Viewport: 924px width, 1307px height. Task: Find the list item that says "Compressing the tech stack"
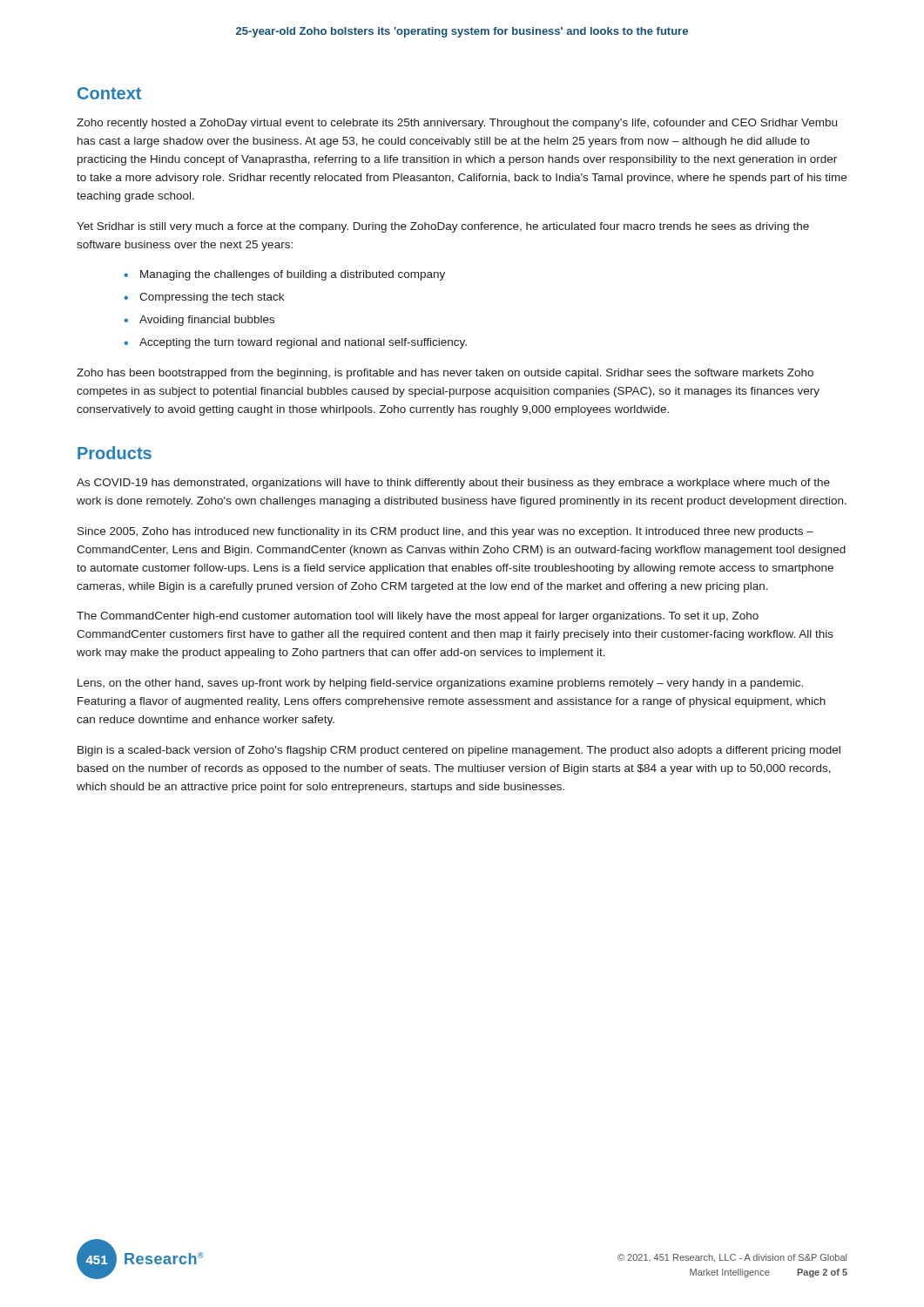[212, 297]
